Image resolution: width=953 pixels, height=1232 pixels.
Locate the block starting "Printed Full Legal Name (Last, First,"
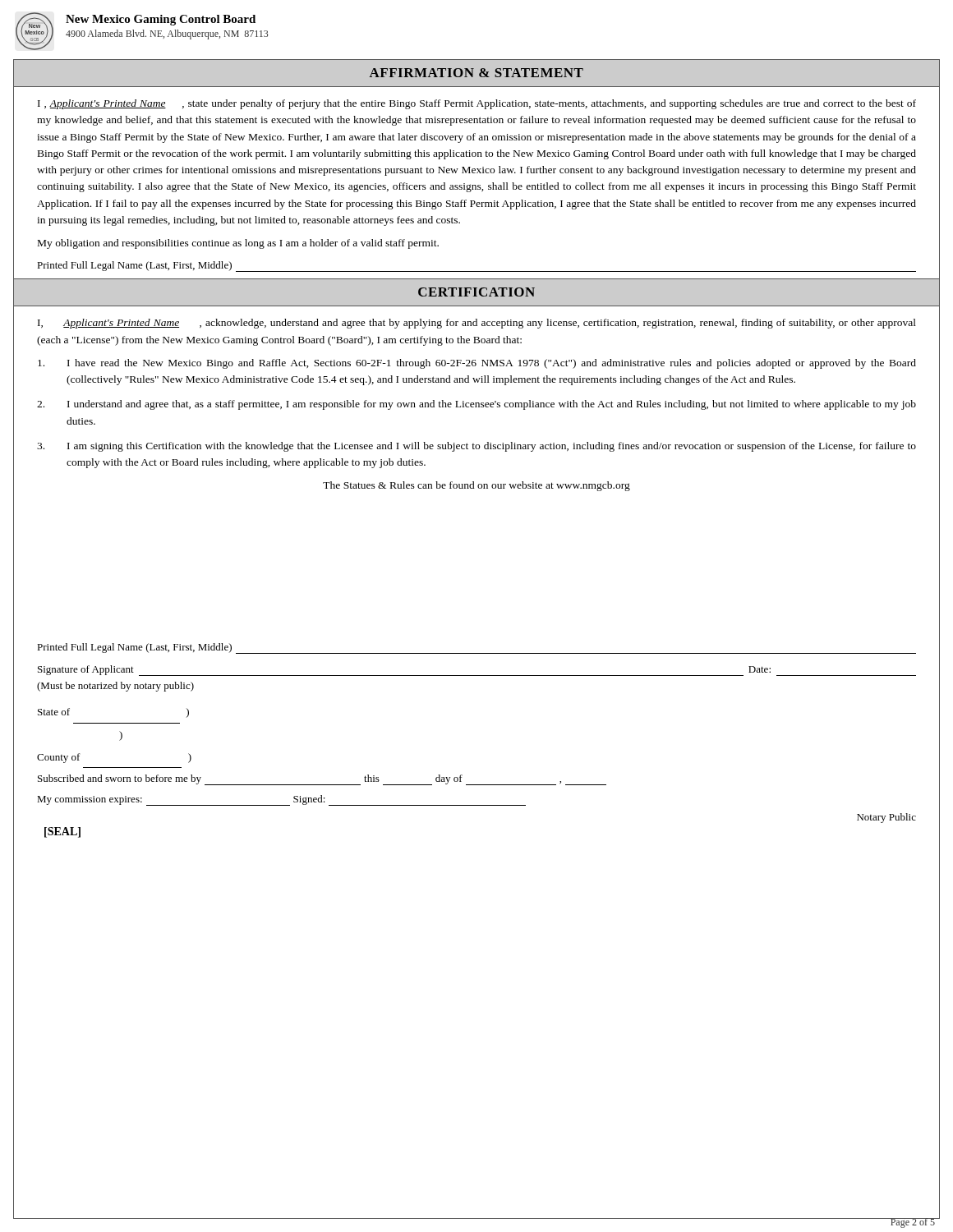[476, 647]
